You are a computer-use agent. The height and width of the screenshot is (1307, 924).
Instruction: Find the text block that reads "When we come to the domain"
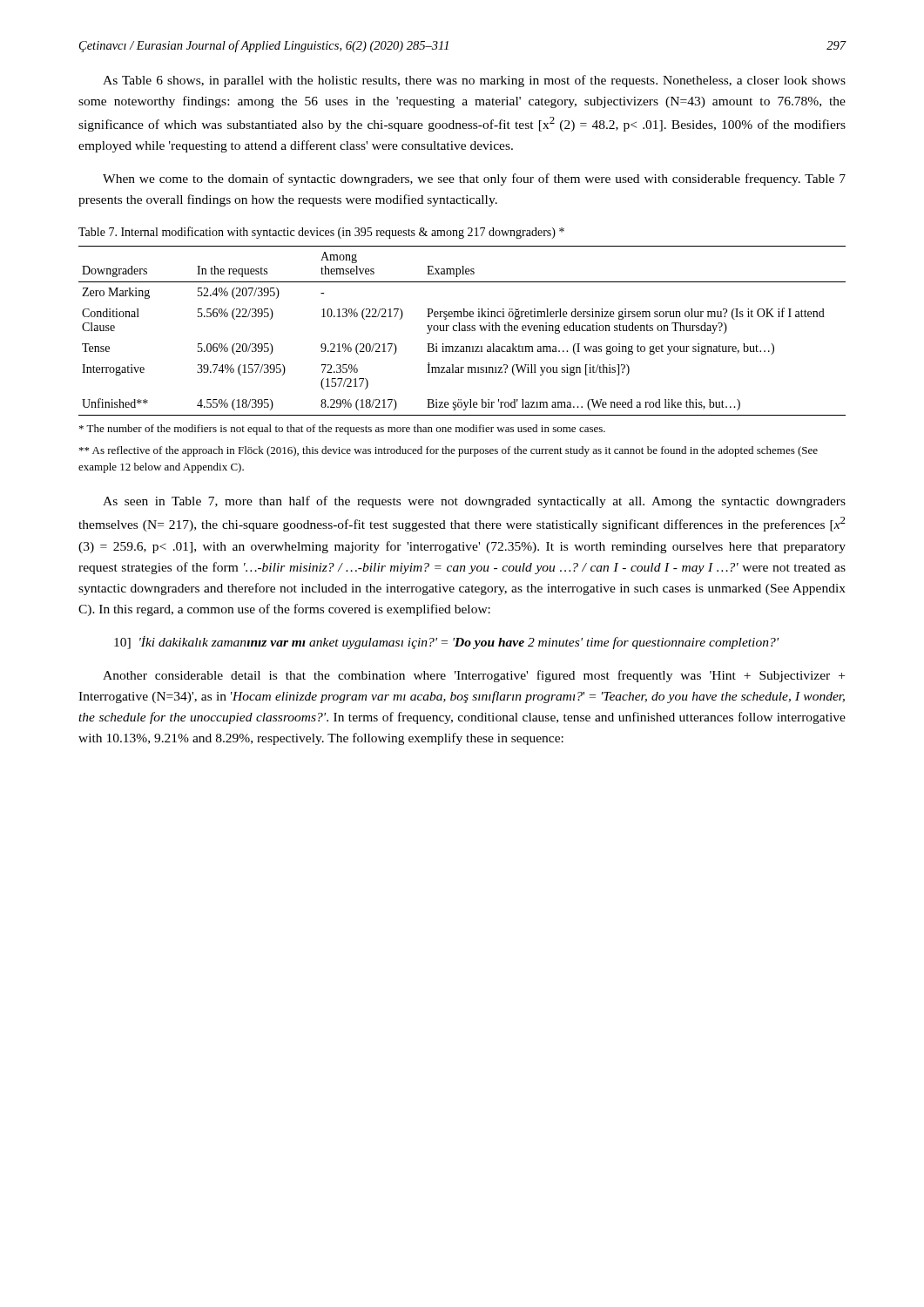point(462,189)
